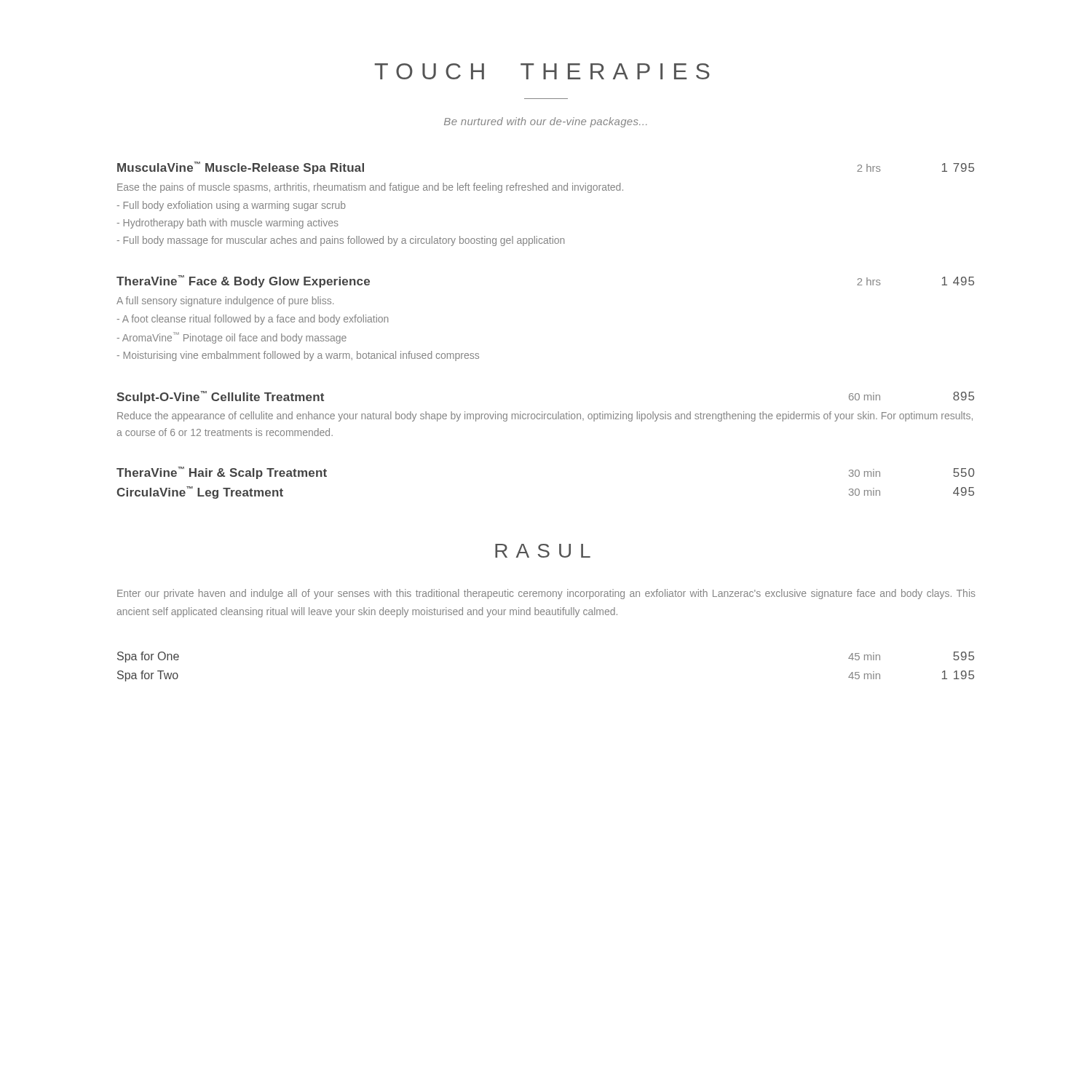Locate the section header that opens with "TheraVine™ Hair & Scalp Treatment 30"
Viewport: 1092px width, 1092px height.
pyautogui.click(x=221, y=473)
